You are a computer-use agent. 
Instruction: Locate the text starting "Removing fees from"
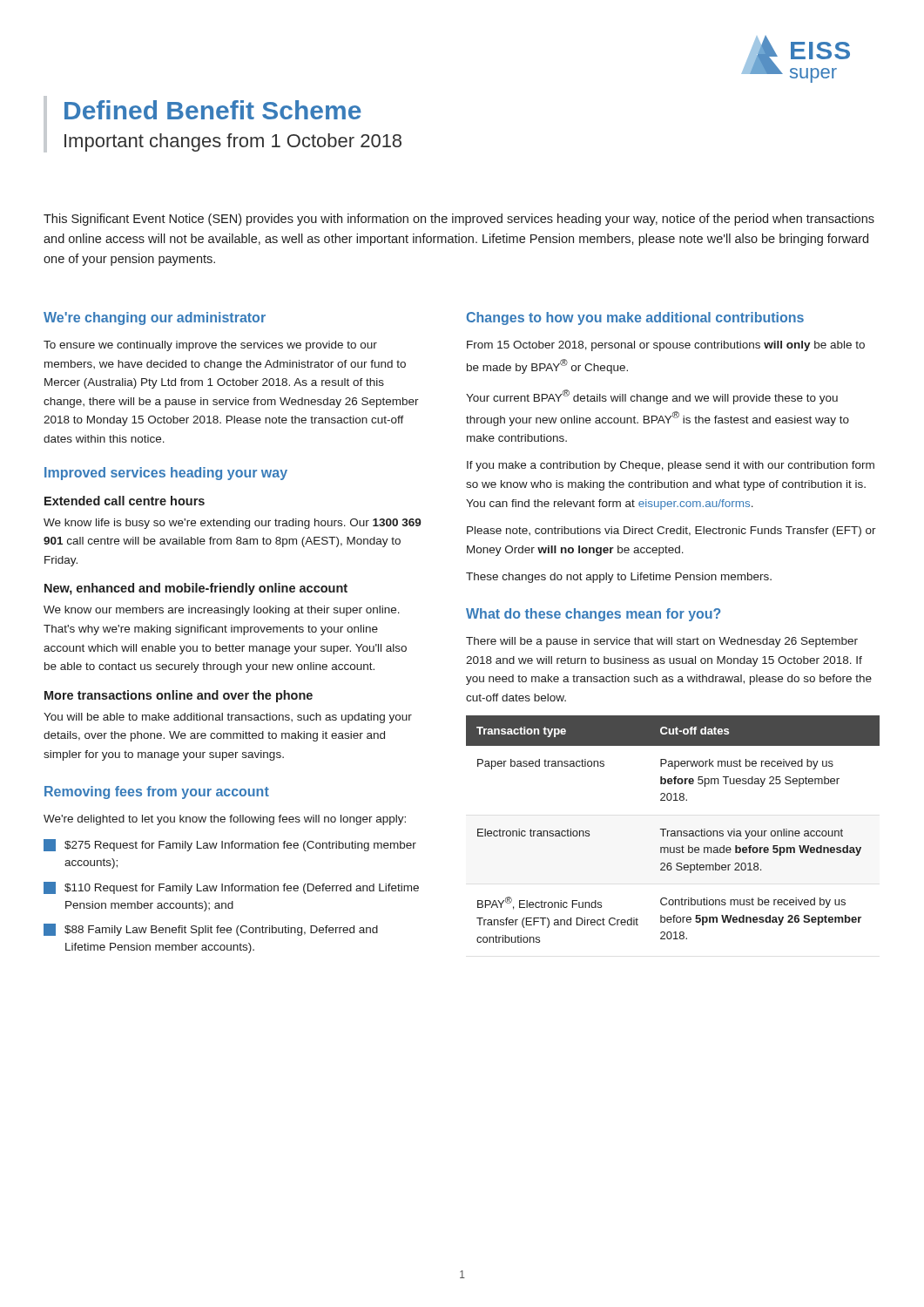[x=156, y=791]
